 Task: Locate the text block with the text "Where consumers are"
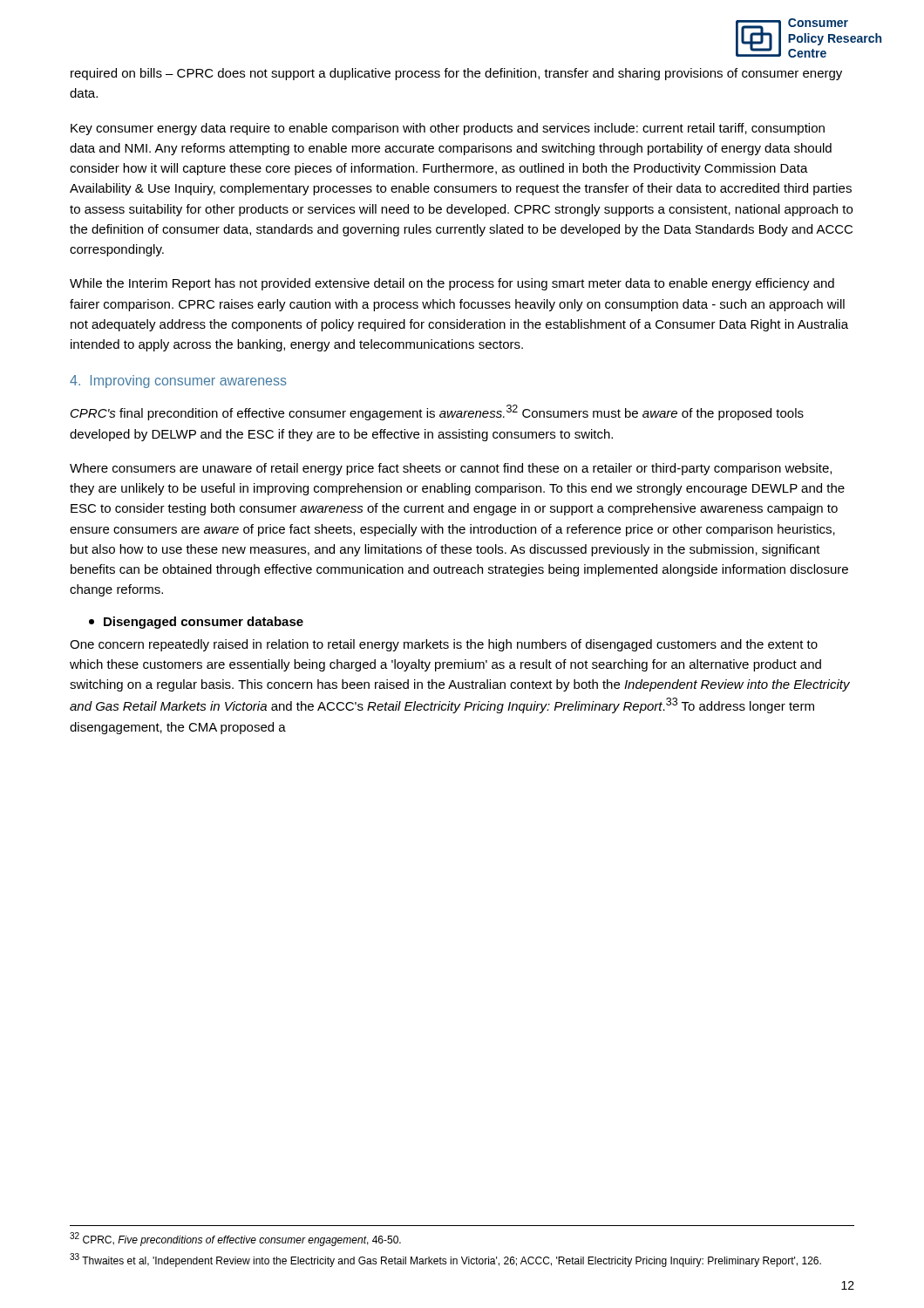coord(462,528)
